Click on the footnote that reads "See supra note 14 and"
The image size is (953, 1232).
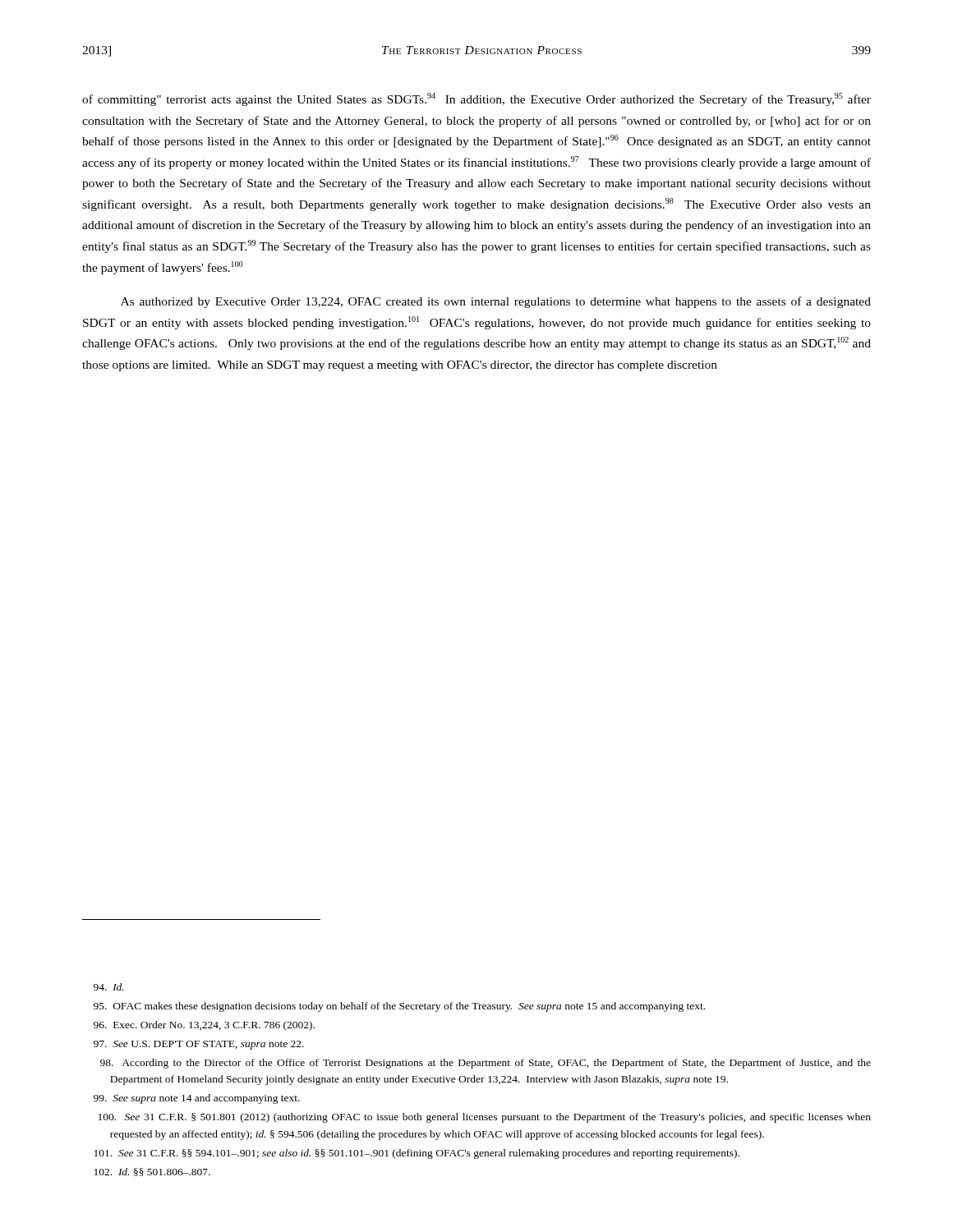pyautogui.click(x=191, y=1098)
